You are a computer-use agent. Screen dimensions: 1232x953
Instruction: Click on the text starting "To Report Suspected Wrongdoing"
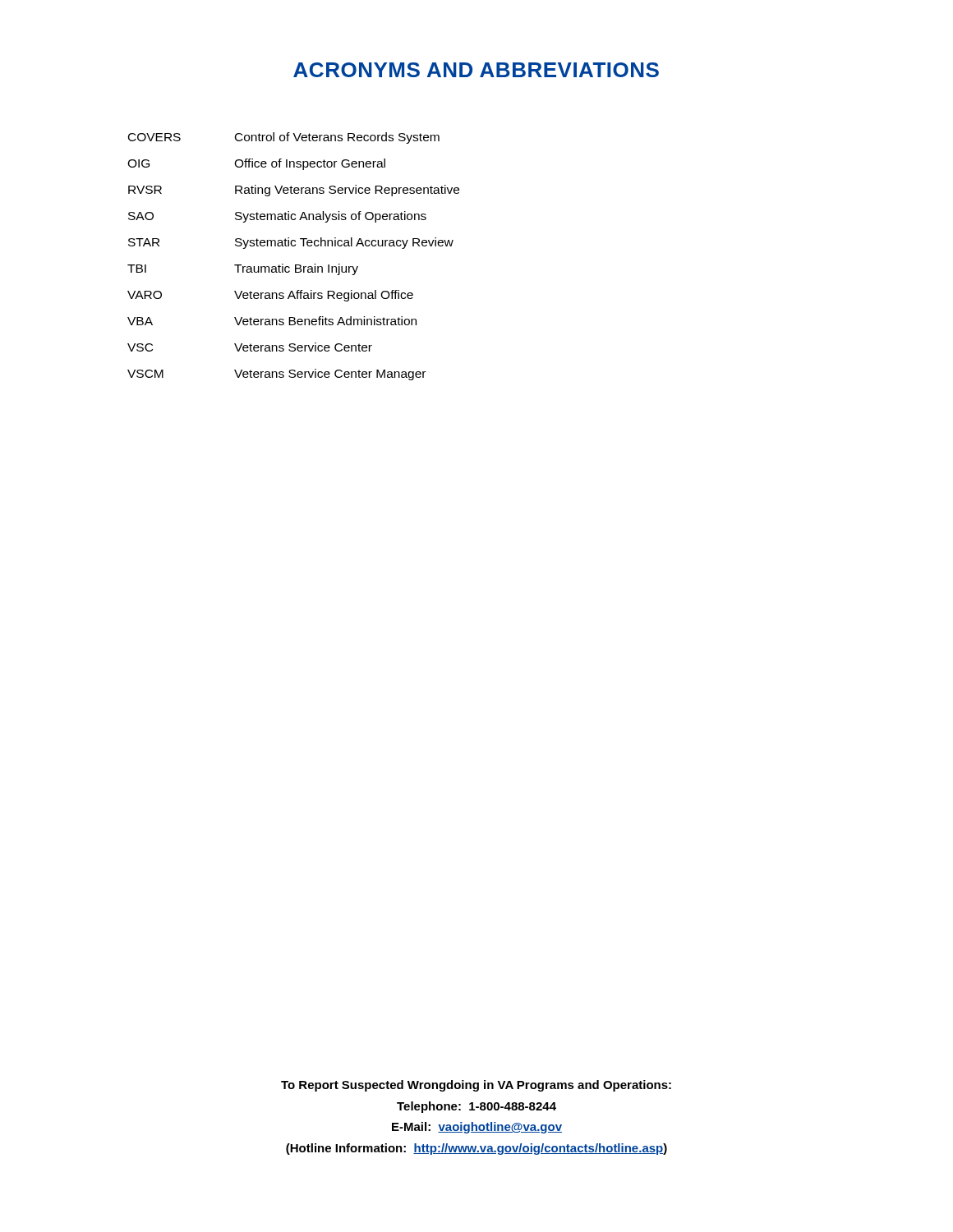click(x=476, y=1116)
